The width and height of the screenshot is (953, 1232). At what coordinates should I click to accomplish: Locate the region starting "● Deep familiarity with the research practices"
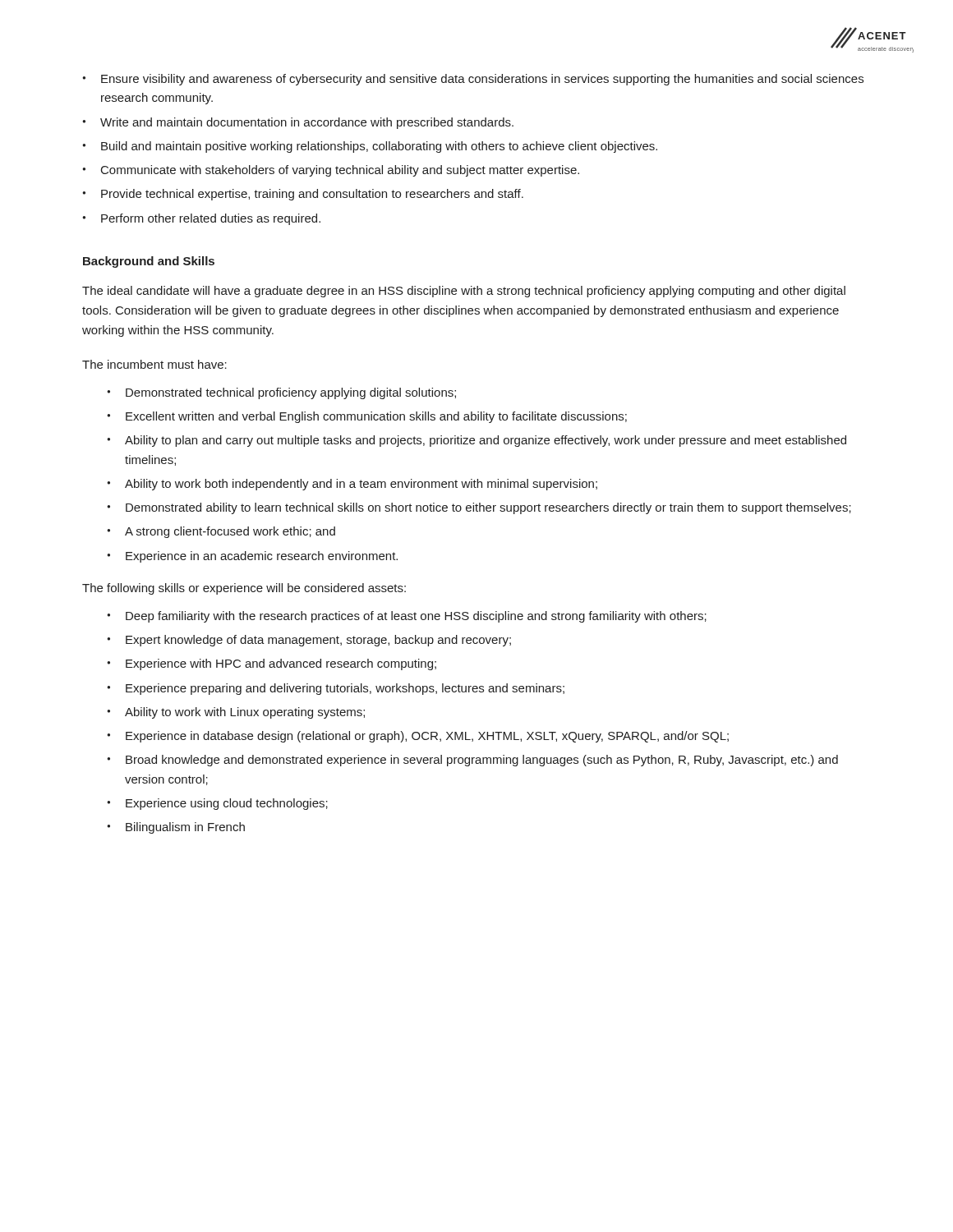click(x=489, y=615)
